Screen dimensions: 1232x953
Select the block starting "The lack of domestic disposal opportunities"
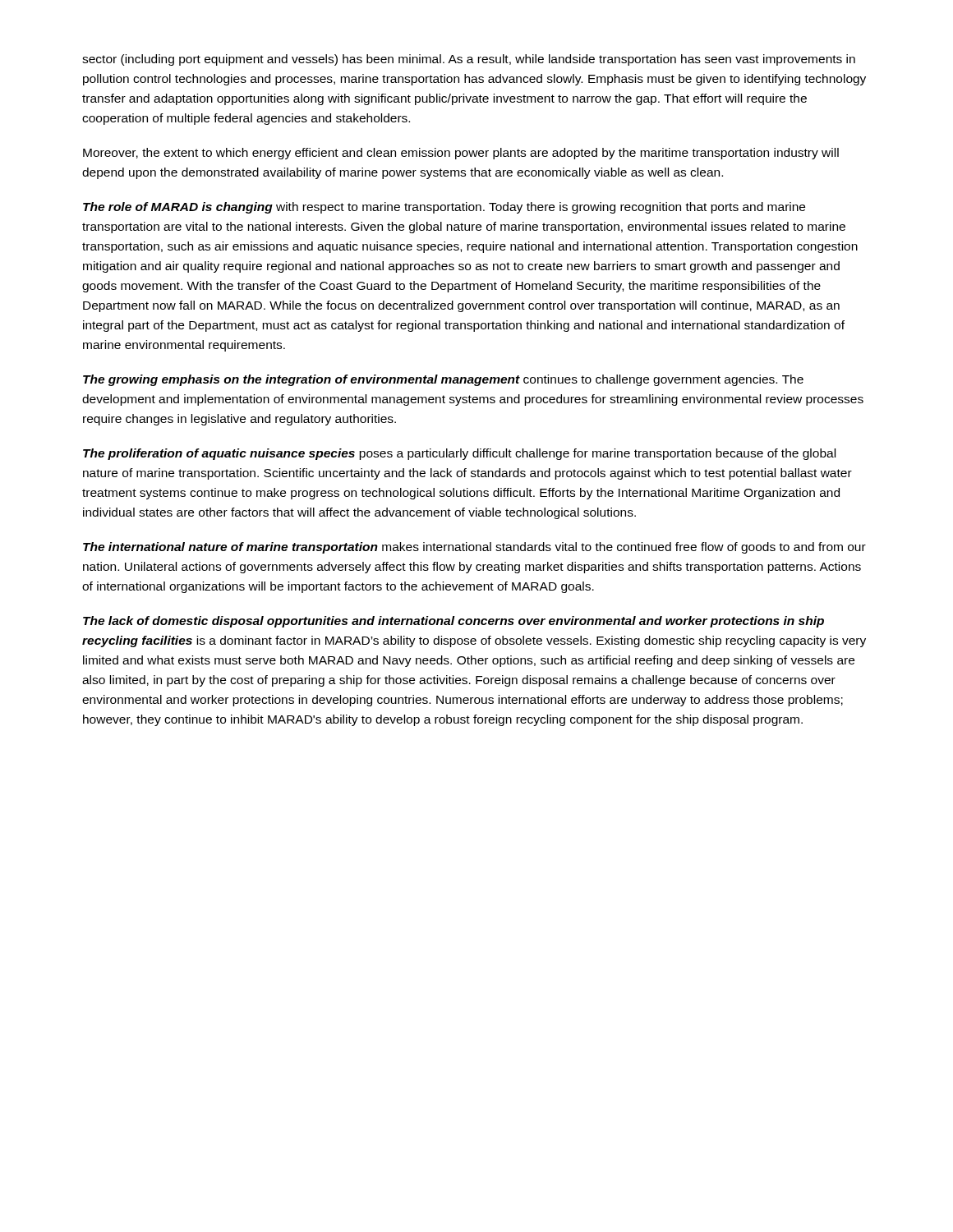pos(474,670)
